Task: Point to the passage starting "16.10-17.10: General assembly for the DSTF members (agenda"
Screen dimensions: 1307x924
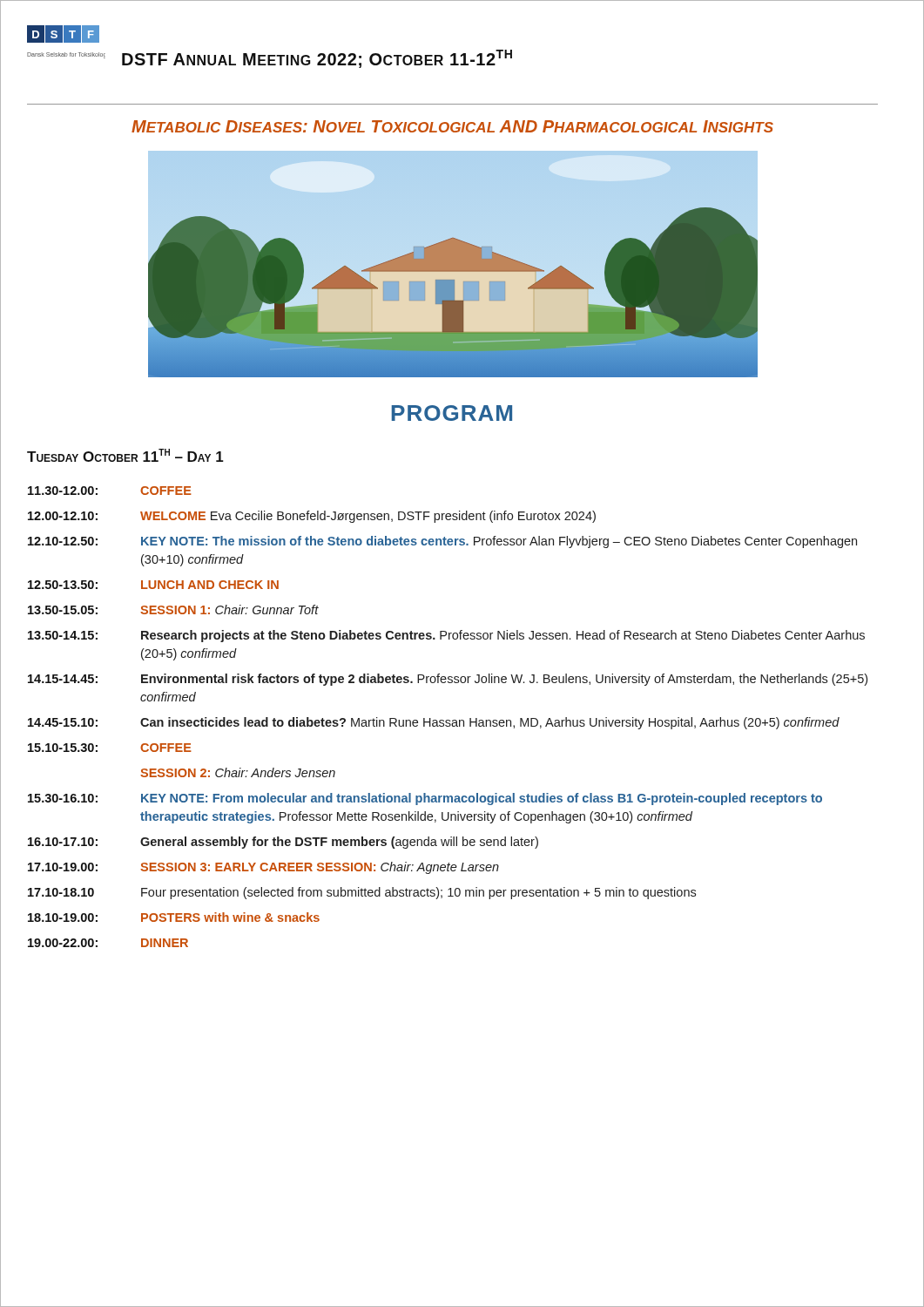Action: point(452,842)
